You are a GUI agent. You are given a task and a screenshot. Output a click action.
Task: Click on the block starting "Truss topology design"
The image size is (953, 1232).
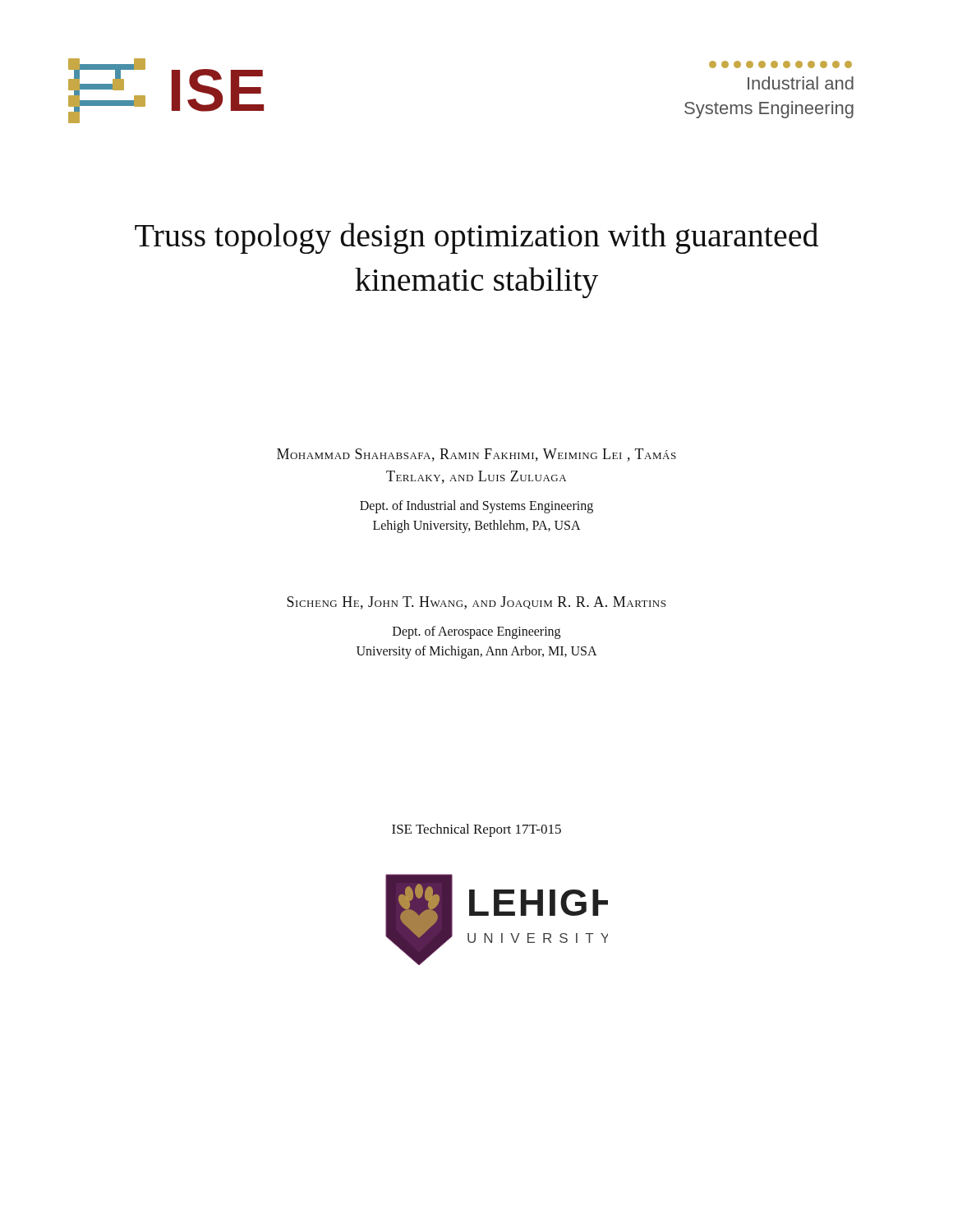click(476, 258)
